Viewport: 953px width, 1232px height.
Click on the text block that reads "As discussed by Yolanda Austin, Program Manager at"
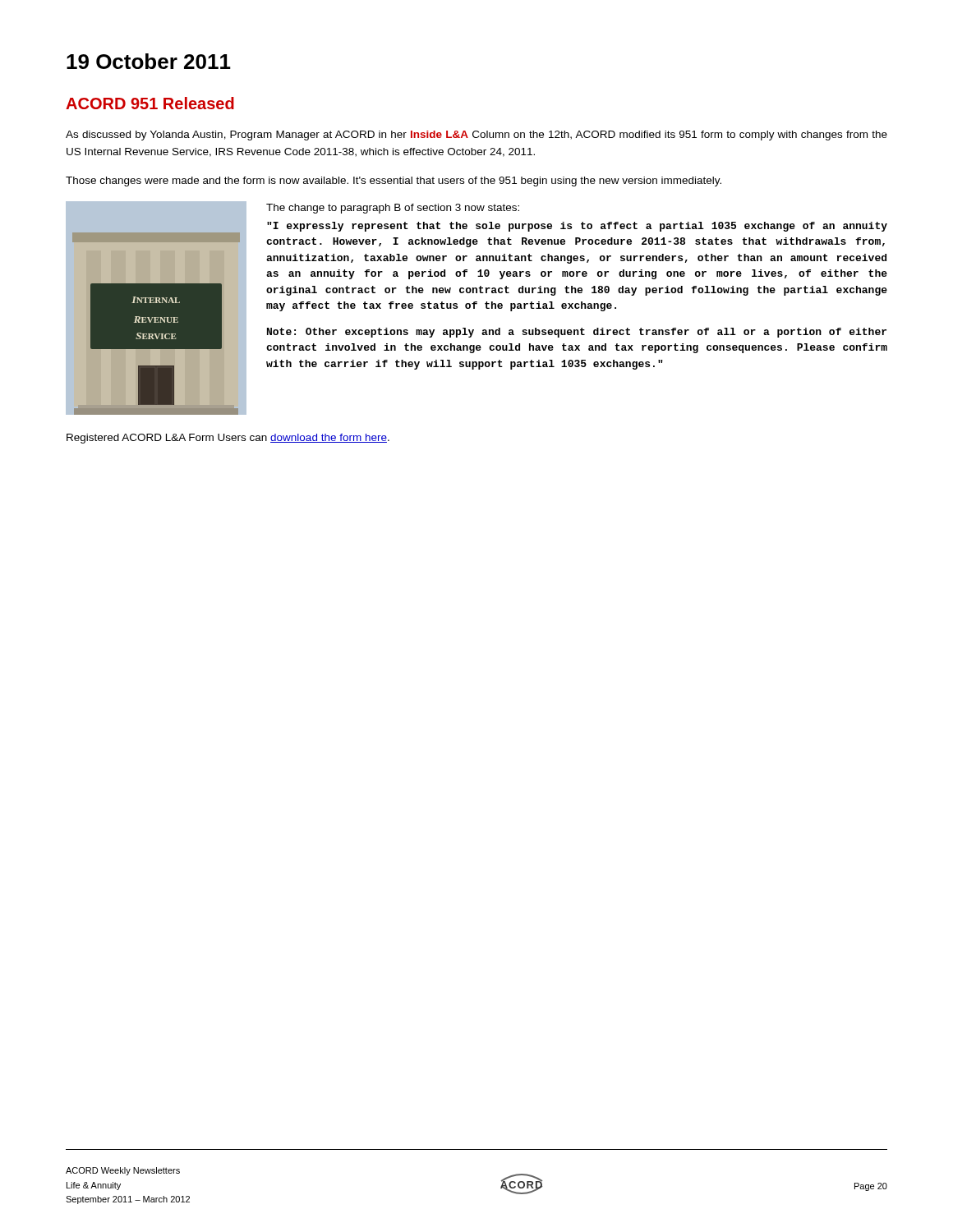476,143
